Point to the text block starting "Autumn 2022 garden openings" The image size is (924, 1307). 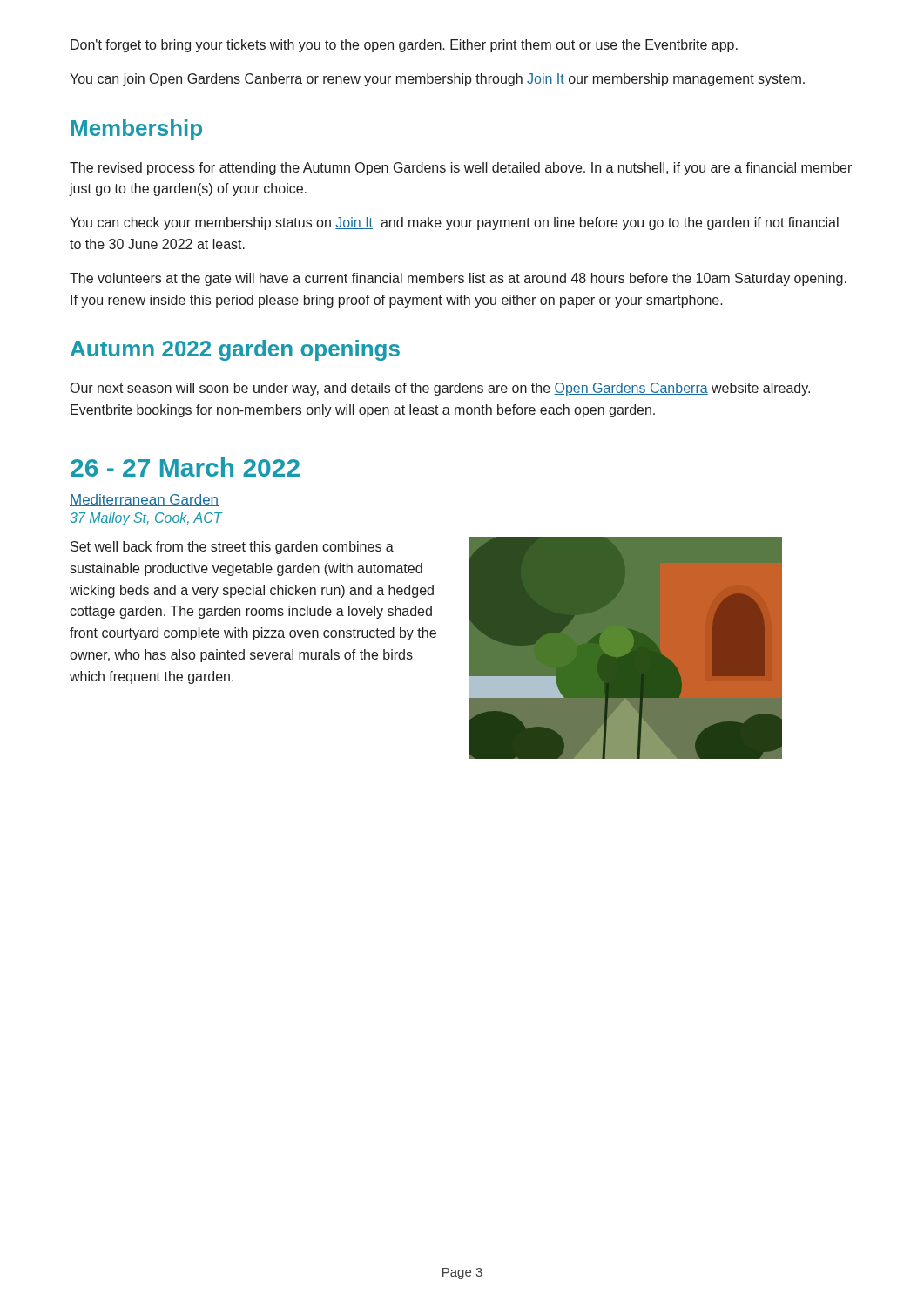click(235, 349)
